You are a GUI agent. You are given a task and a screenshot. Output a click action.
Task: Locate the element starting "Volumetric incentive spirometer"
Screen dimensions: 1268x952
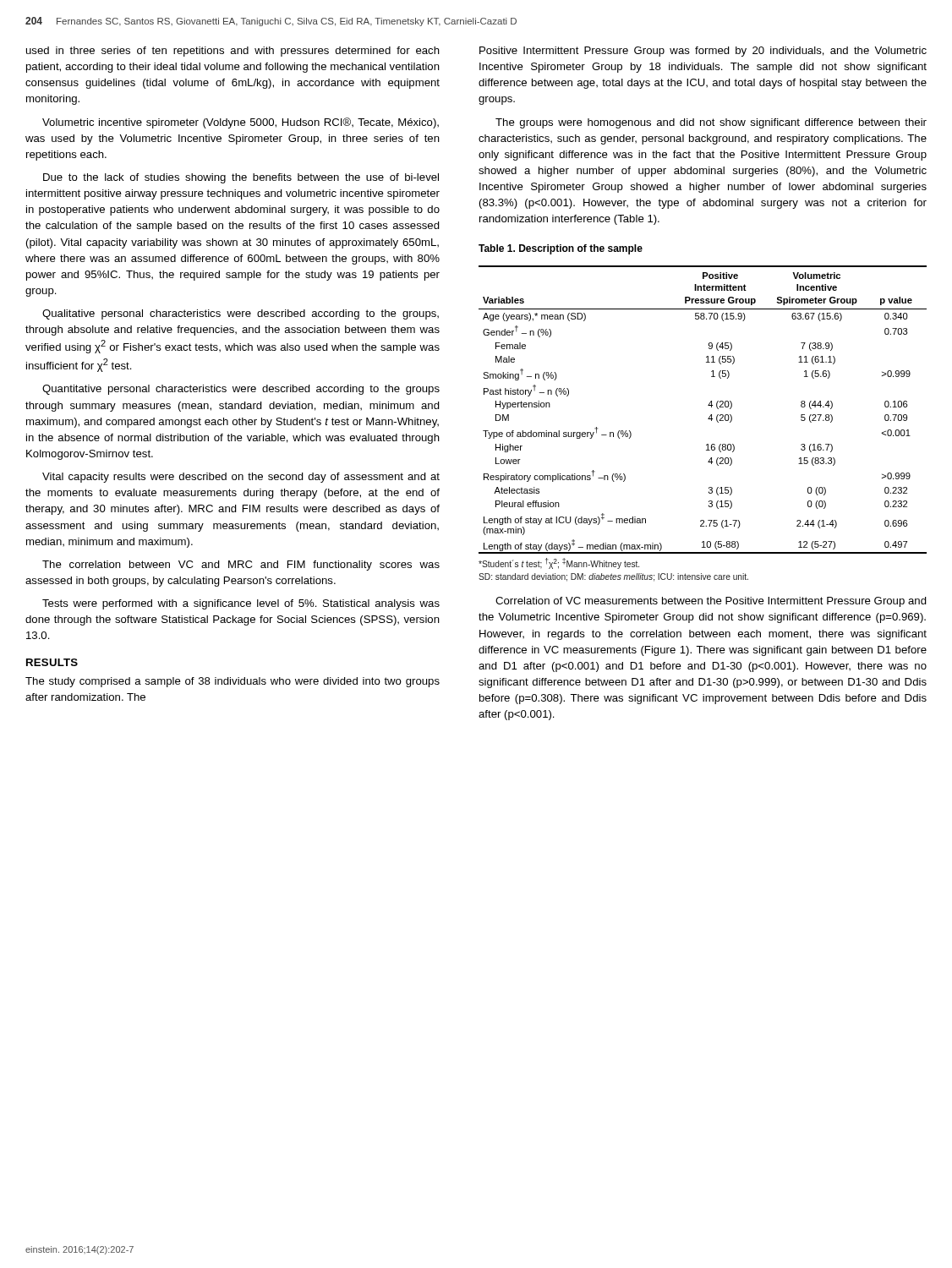[x=232, y=138]
